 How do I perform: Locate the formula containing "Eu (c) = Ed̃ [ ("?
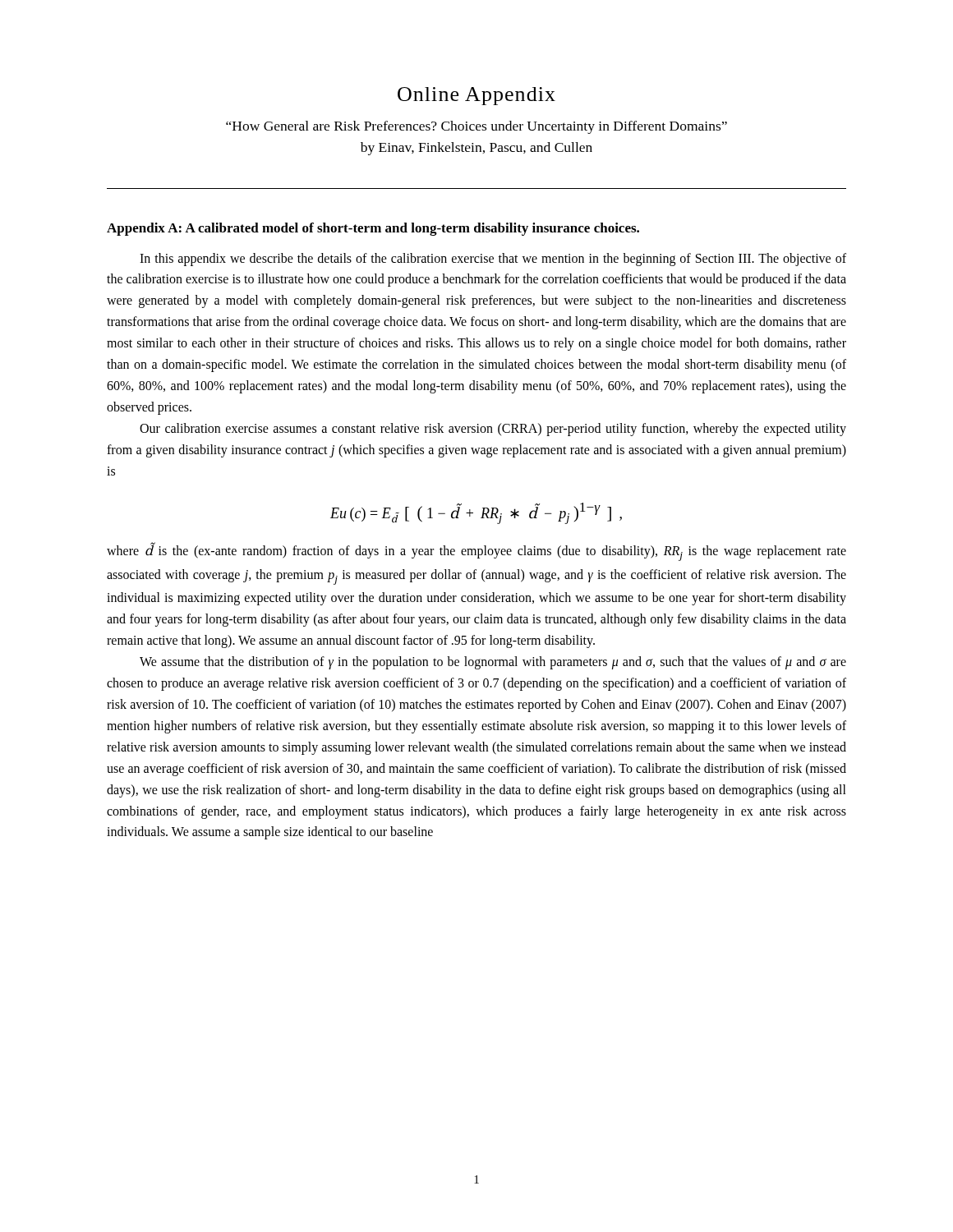click(x=476, y=512)
